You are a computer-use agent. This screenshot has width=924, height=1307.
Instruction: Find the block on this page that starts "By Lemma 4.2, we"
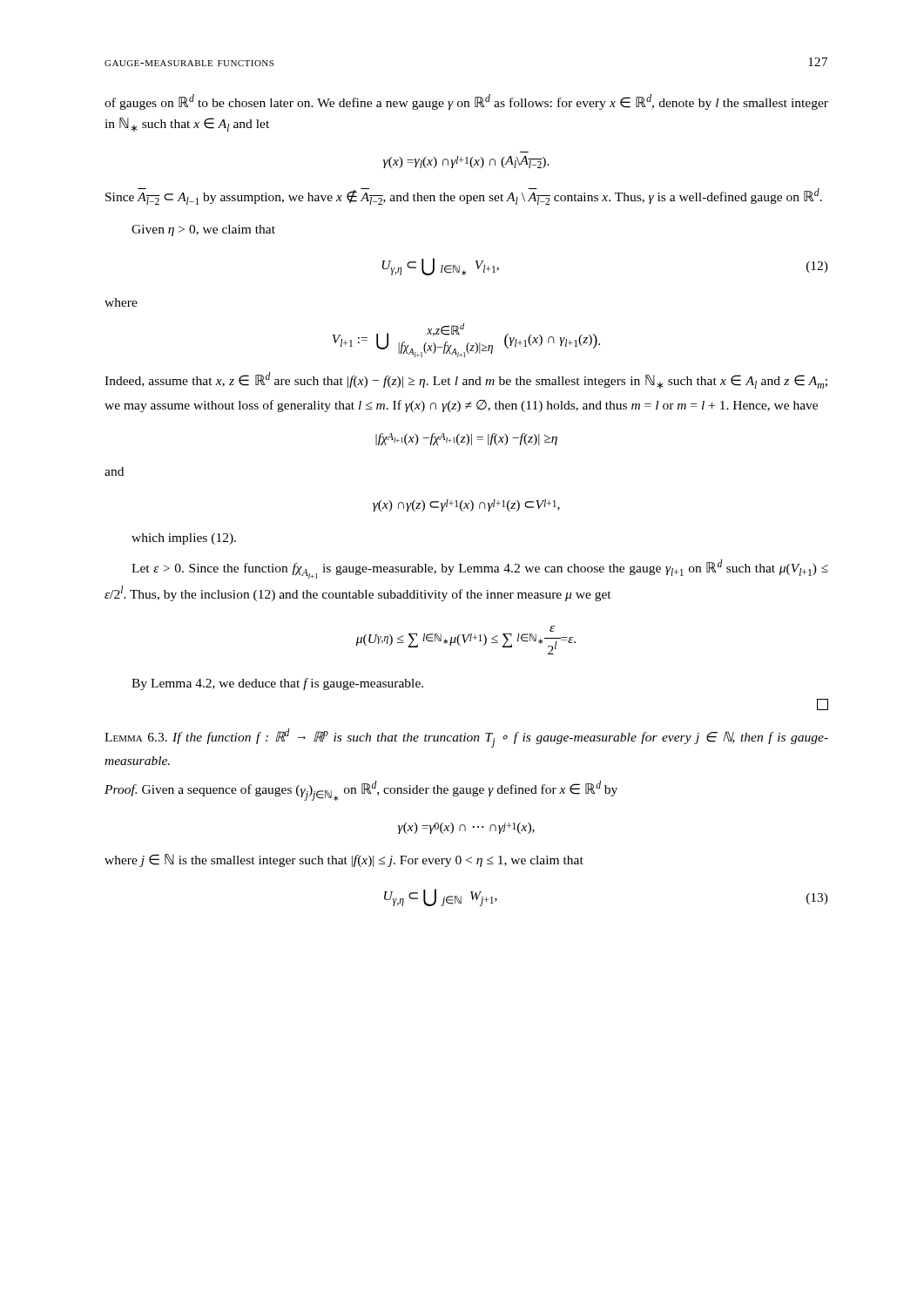(277, 684)
